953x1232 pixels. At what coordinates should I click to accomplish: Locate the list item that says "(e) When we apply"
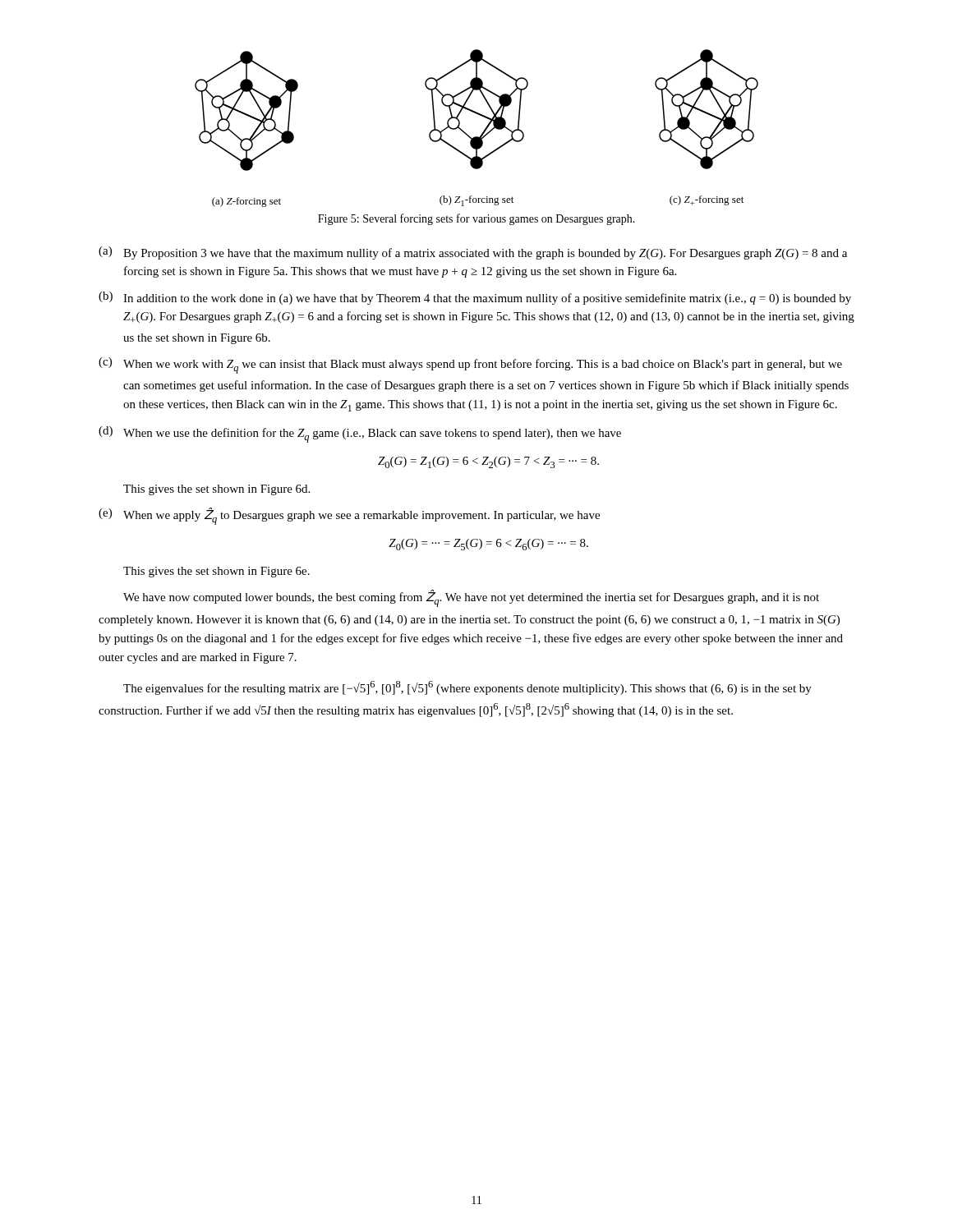(x=476, y=543)
